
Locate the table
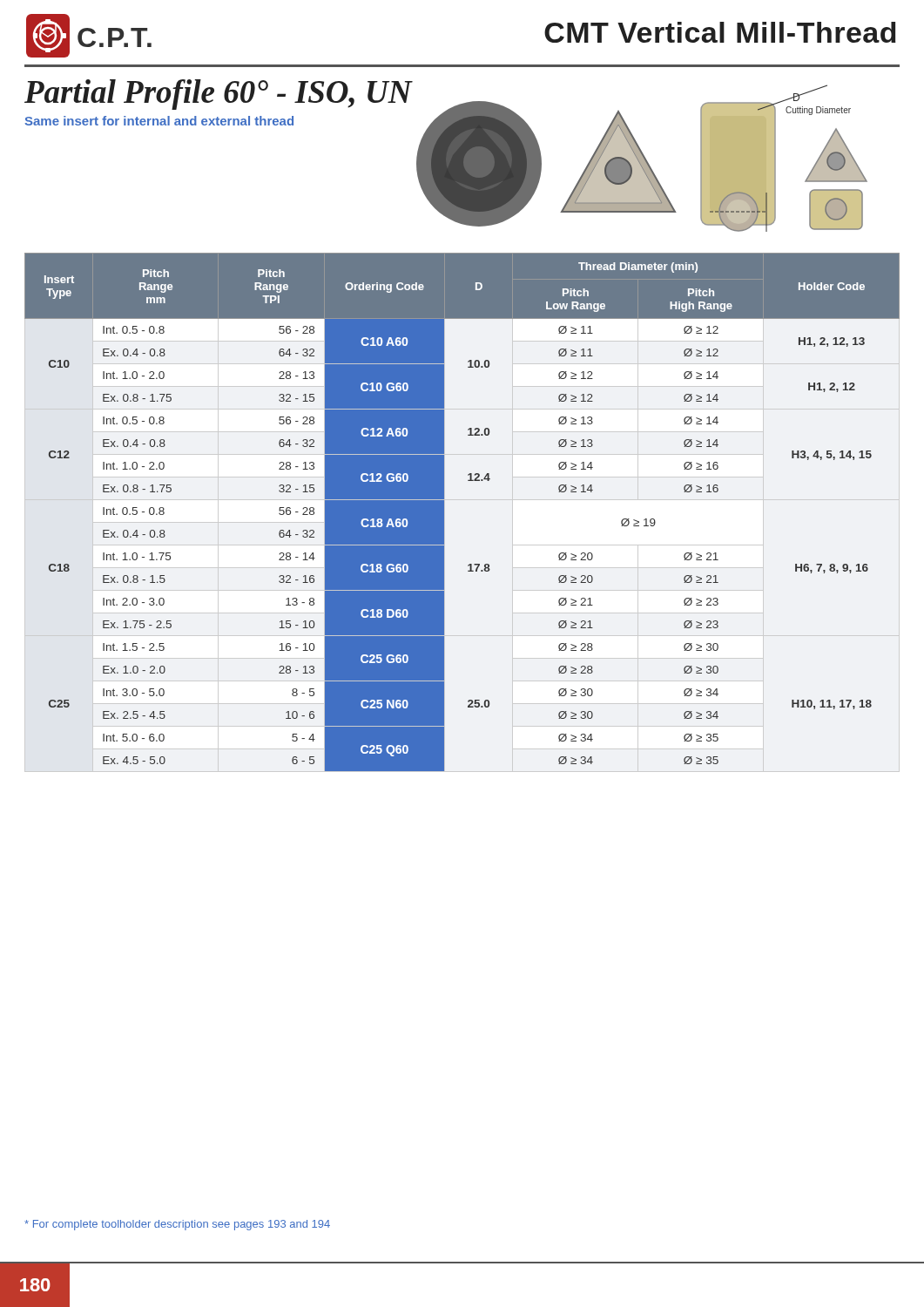(x=462, y=512)
